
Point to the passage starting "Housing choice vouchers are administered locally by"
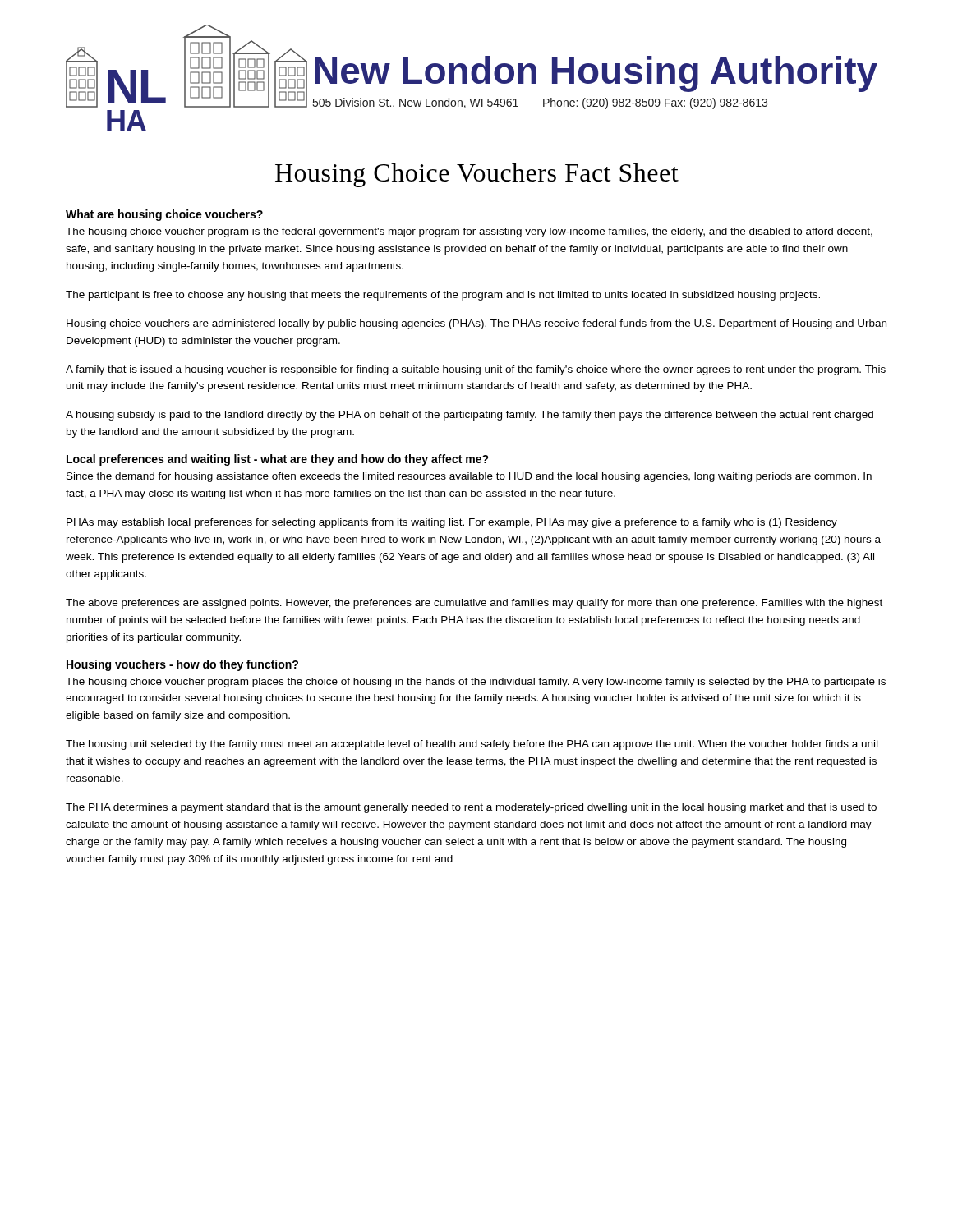476,332
